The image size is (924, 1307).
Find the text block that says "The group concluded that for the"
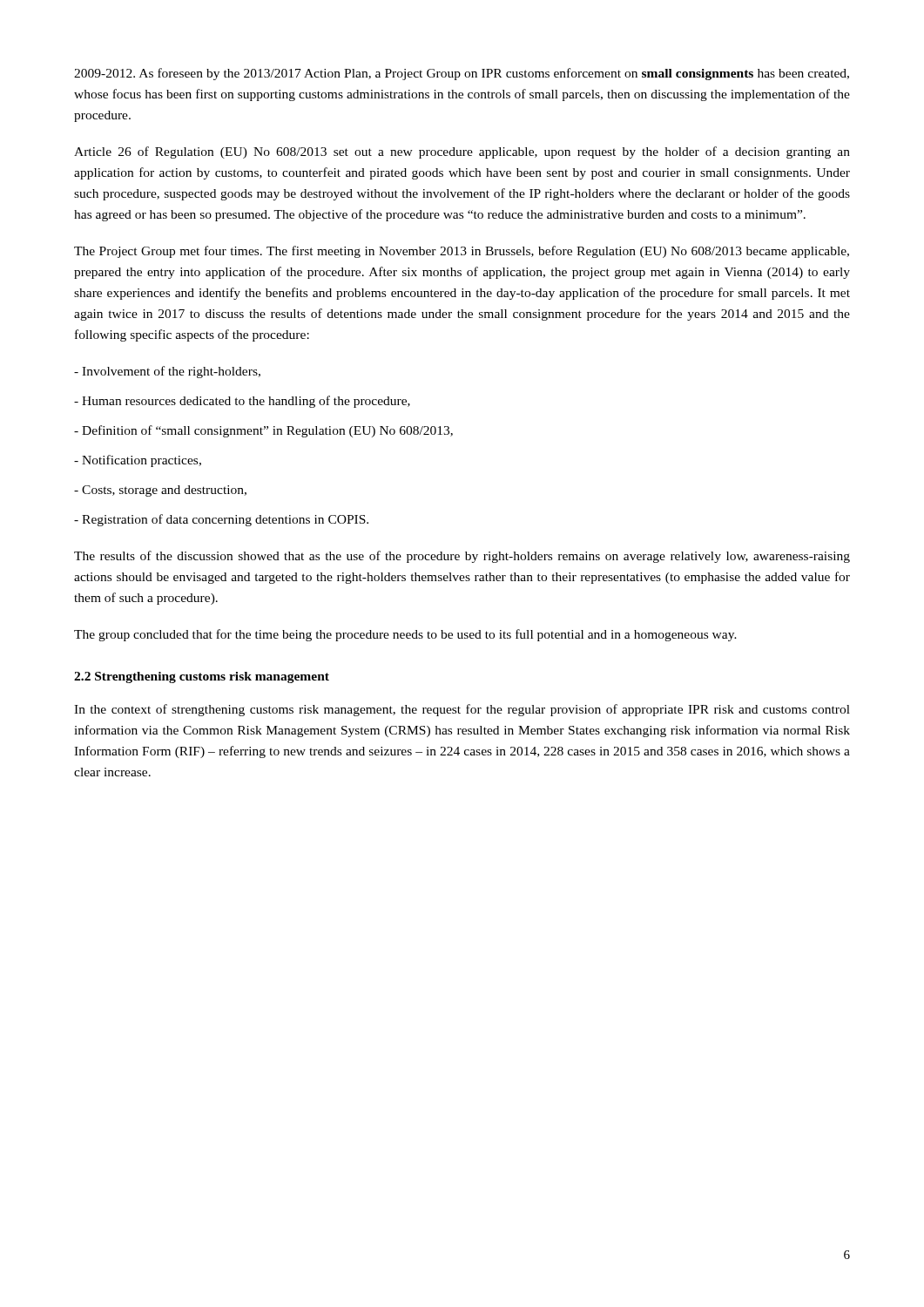pos(405,634)
